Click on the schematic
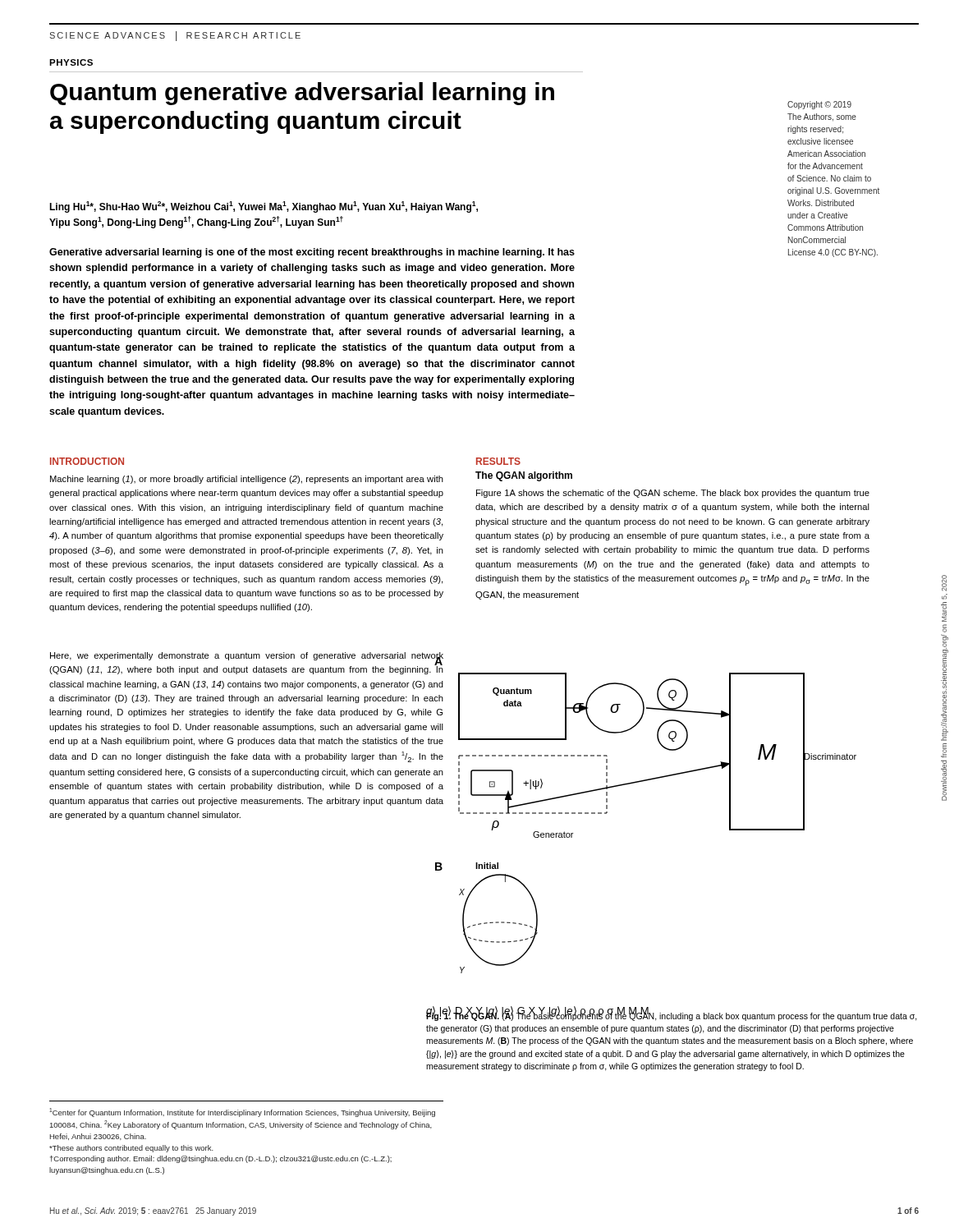This screenshot has width=968, height=1232. [672, 833]
